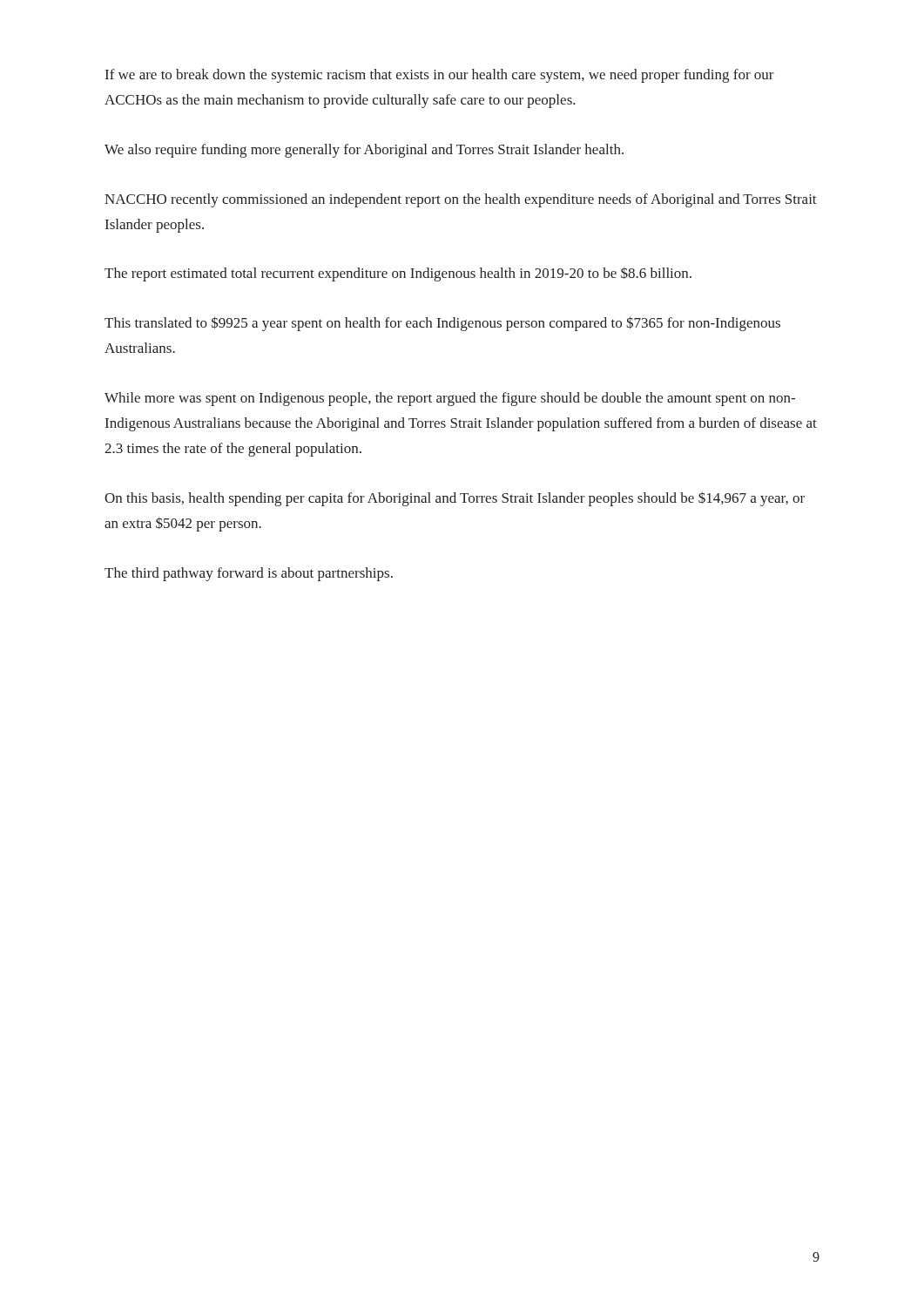Locate the block of text that opens with "While more was spent"
Viewport: 924px width, 1307px height.
point(461,423)
